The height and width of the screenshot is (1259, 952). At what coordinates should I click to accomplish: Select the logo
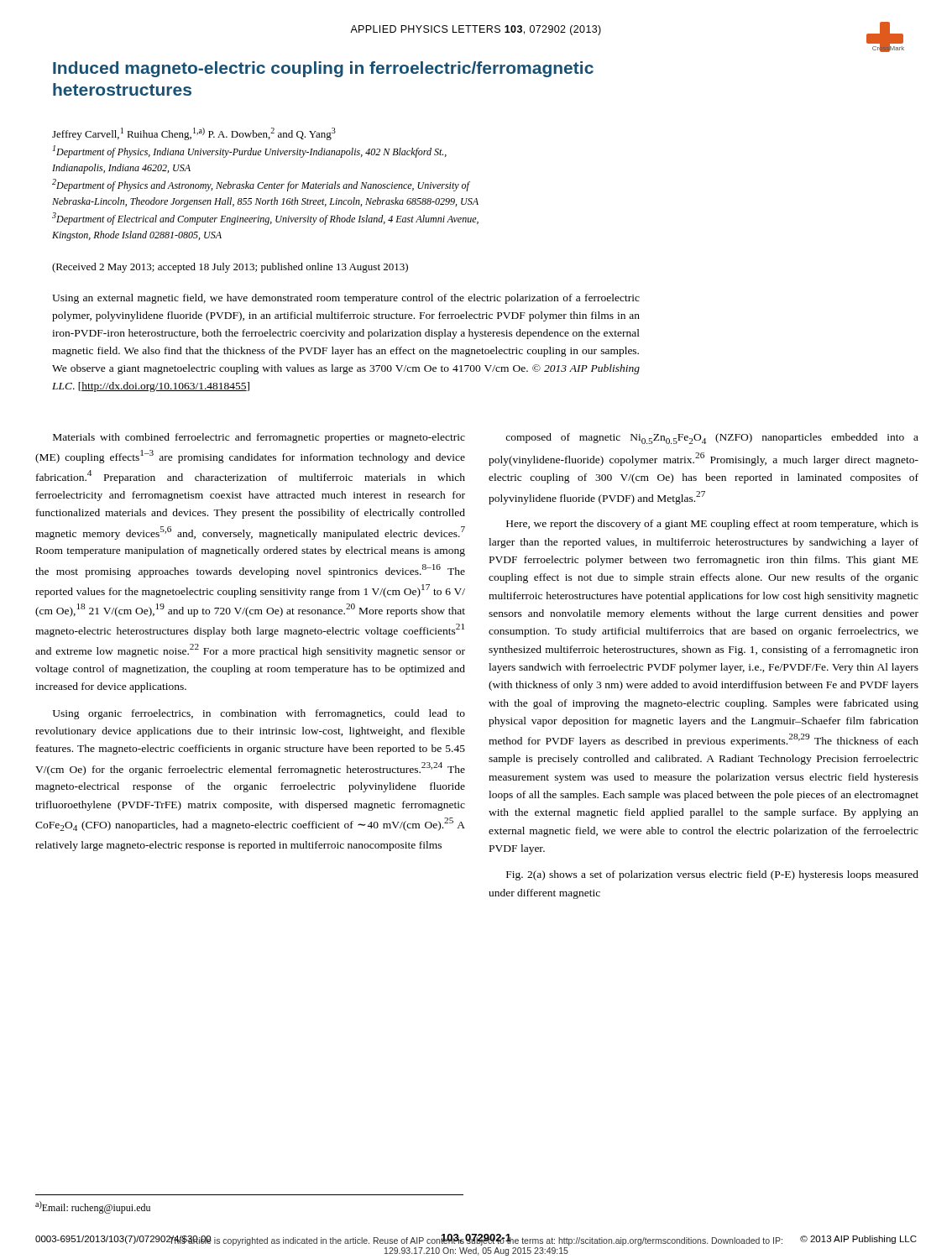(888, 37)
